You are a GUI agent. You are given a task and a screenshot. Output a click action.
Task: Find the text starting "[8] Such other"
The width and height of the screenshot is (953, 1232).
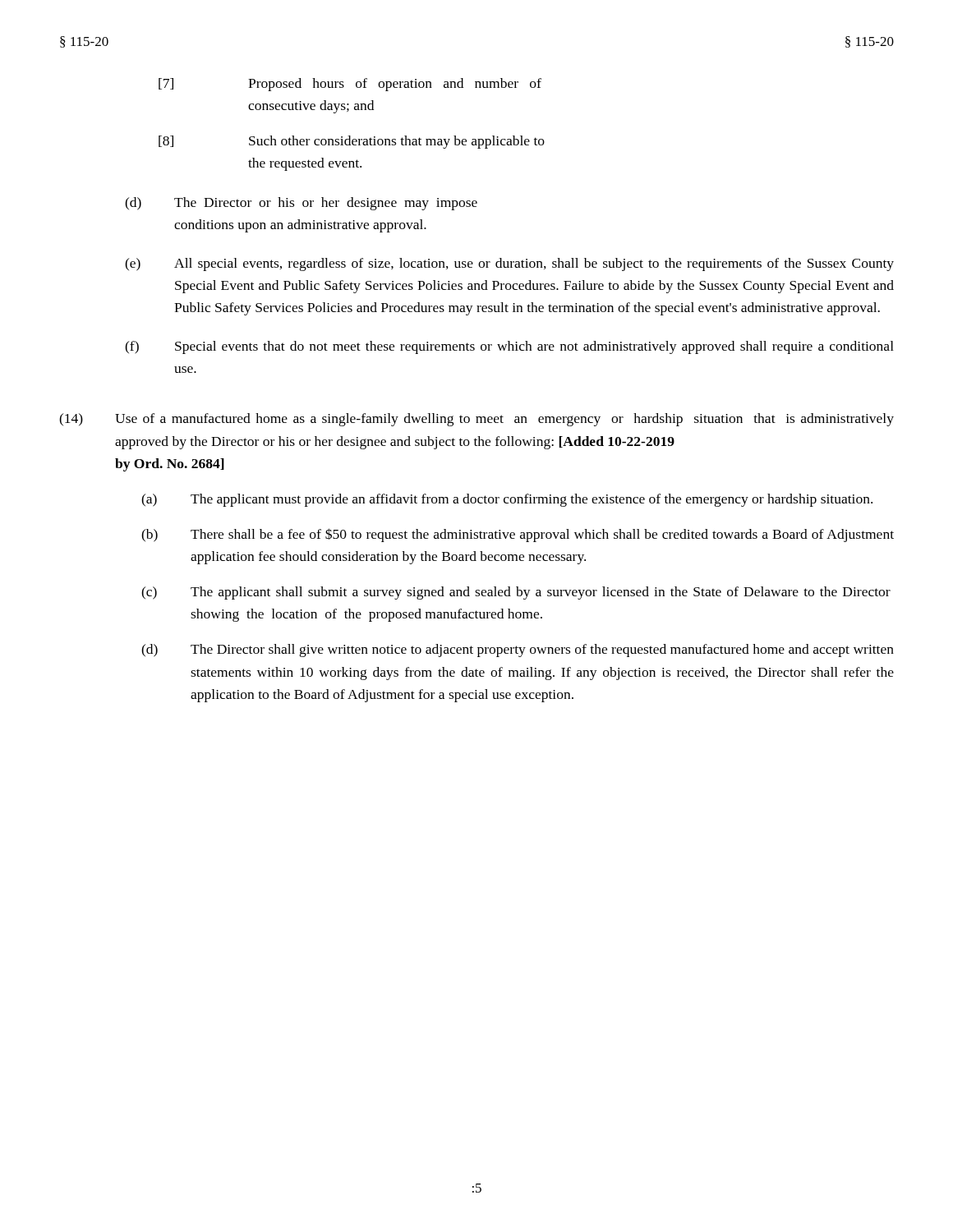[476, 152]
